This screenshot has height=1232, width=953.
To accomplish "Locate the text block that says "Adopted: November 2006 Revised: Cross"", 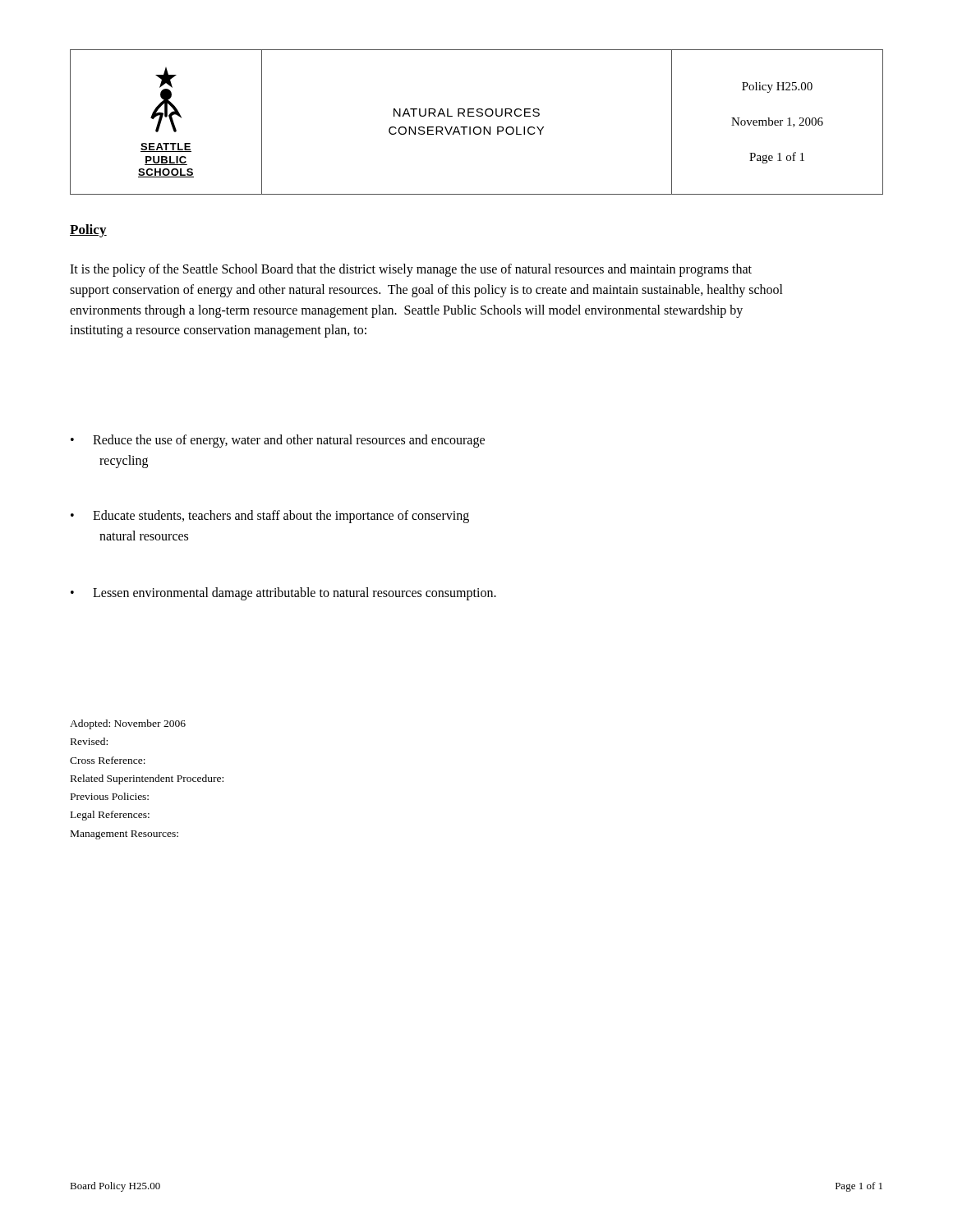I will (x=147, y=778).
